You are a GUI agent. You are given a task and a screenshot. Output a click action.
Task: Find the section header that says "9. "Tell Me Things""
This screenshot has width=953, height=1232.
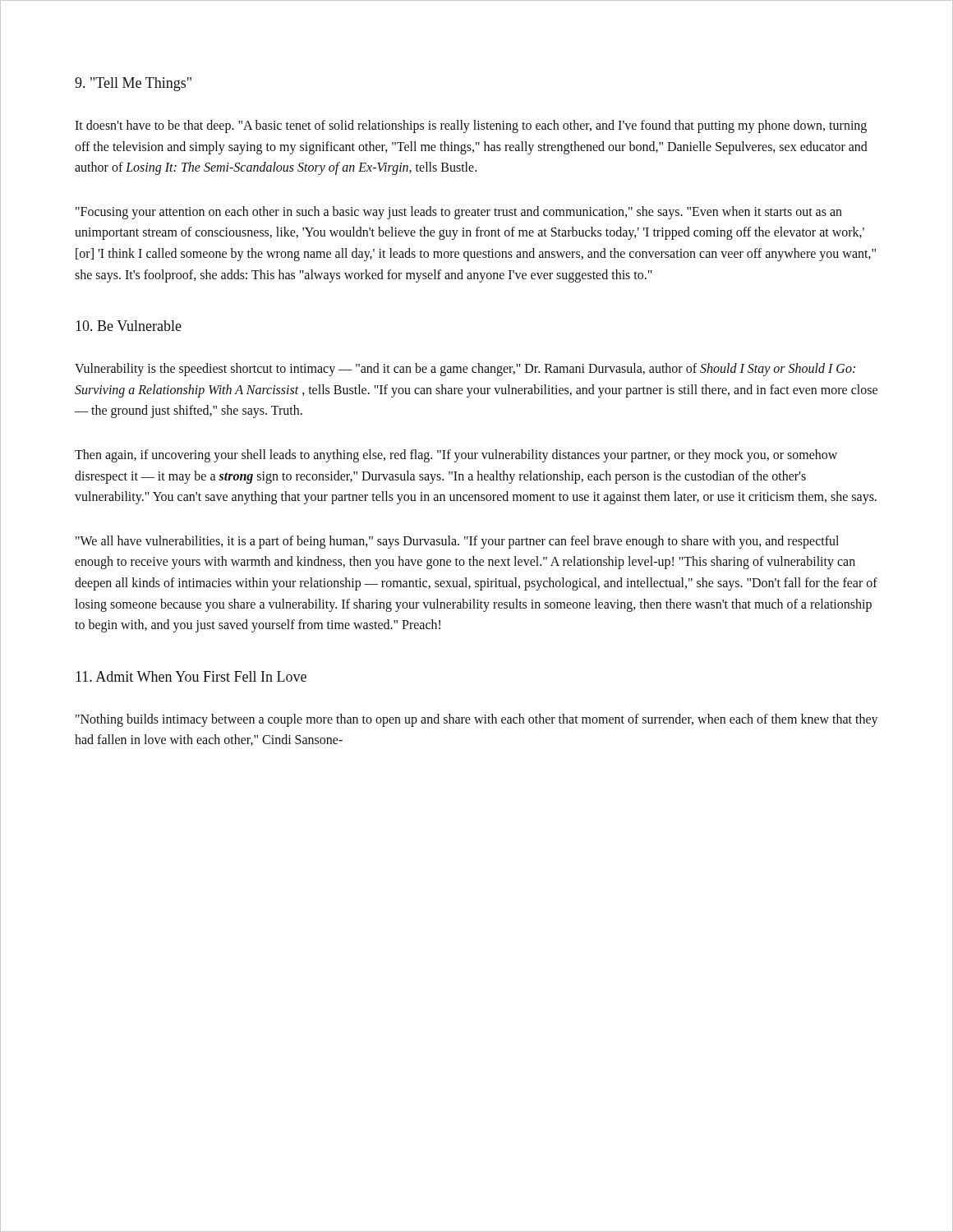tap(134, 83)
